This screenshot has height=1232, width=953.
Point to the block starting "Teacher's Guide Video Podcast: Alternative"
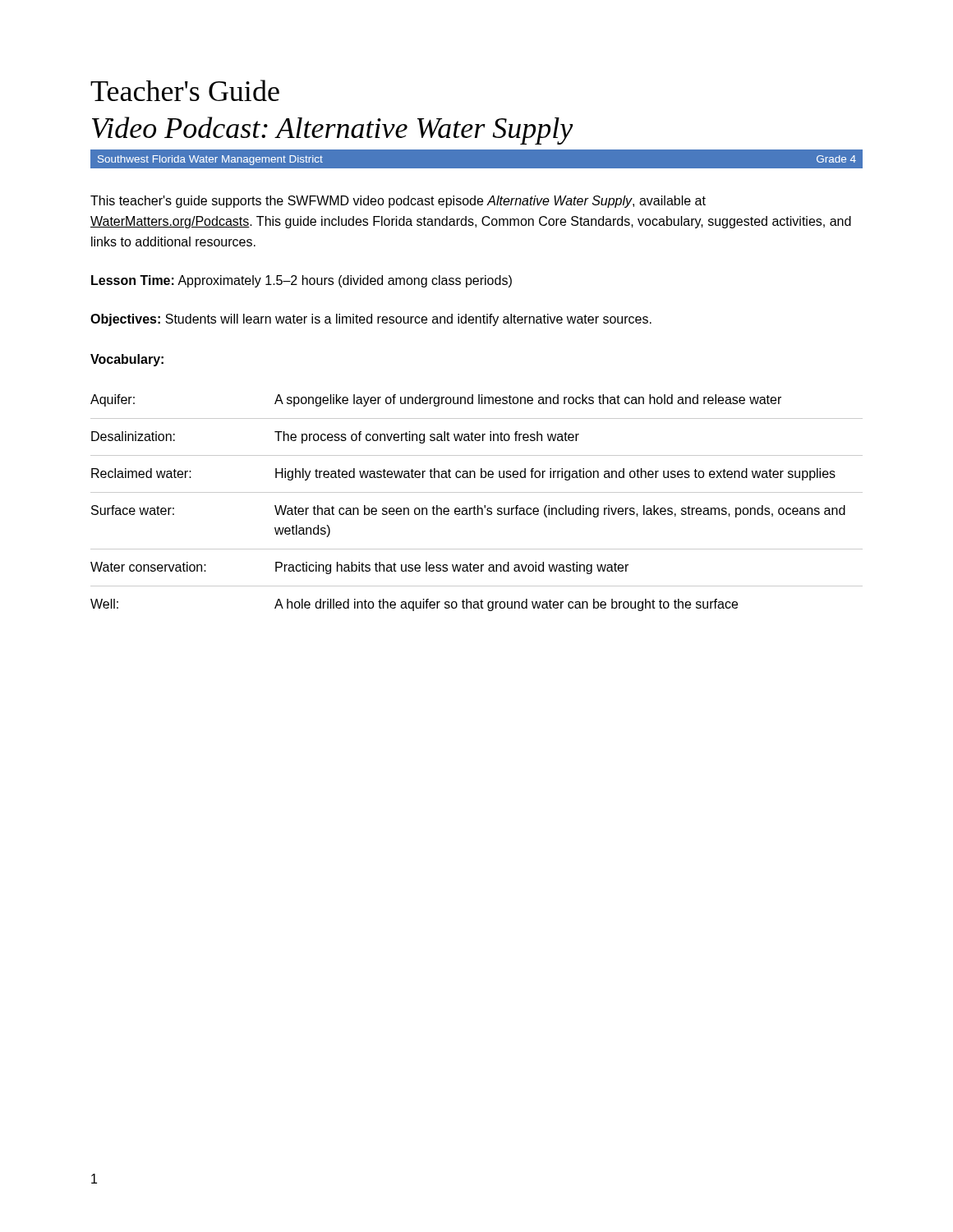[x=476, y=110]
